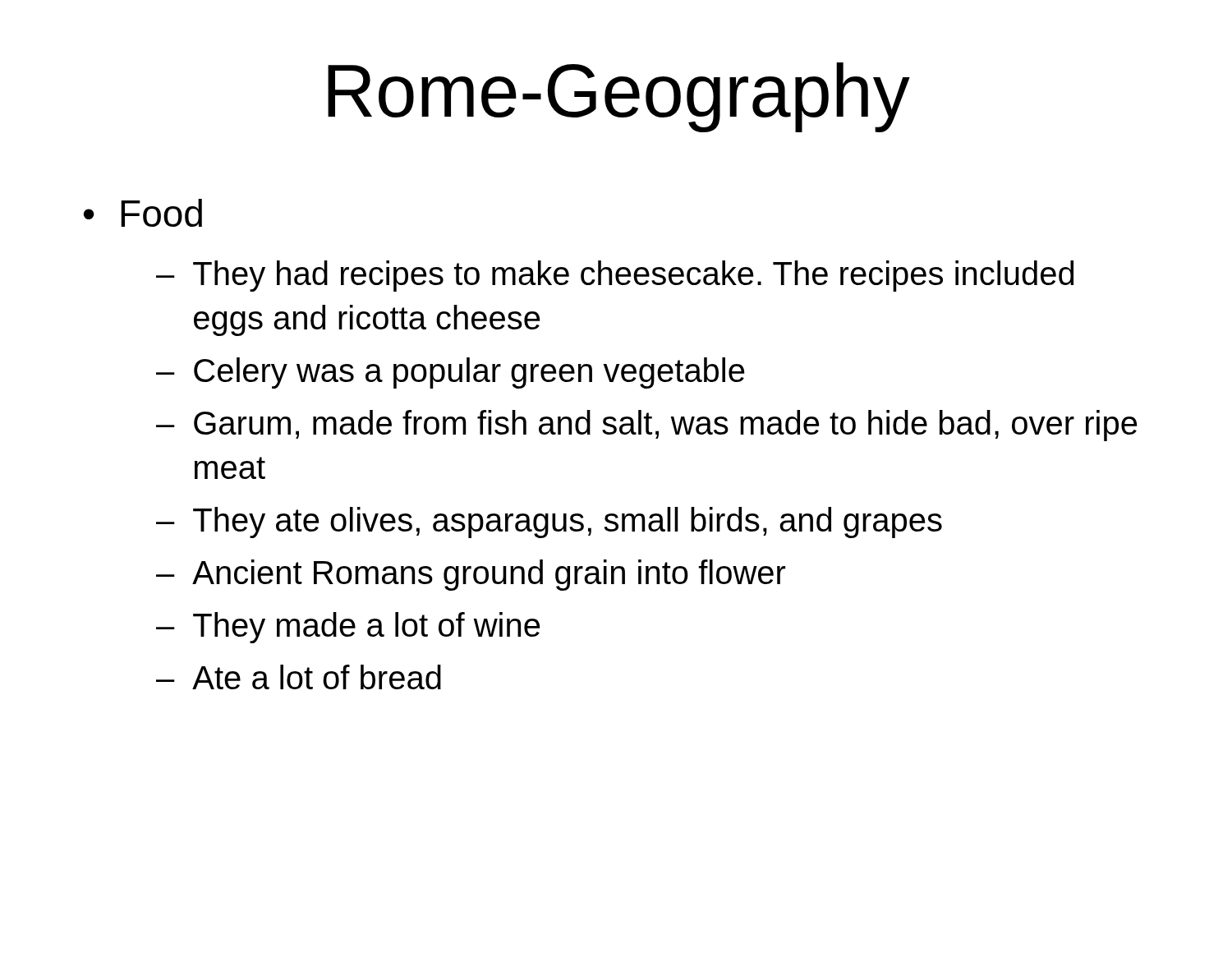1232x953 pixels.
Task: Find the list item that says "– Ancient Romans ground grain into flower"
Action: tap(471, 573)
